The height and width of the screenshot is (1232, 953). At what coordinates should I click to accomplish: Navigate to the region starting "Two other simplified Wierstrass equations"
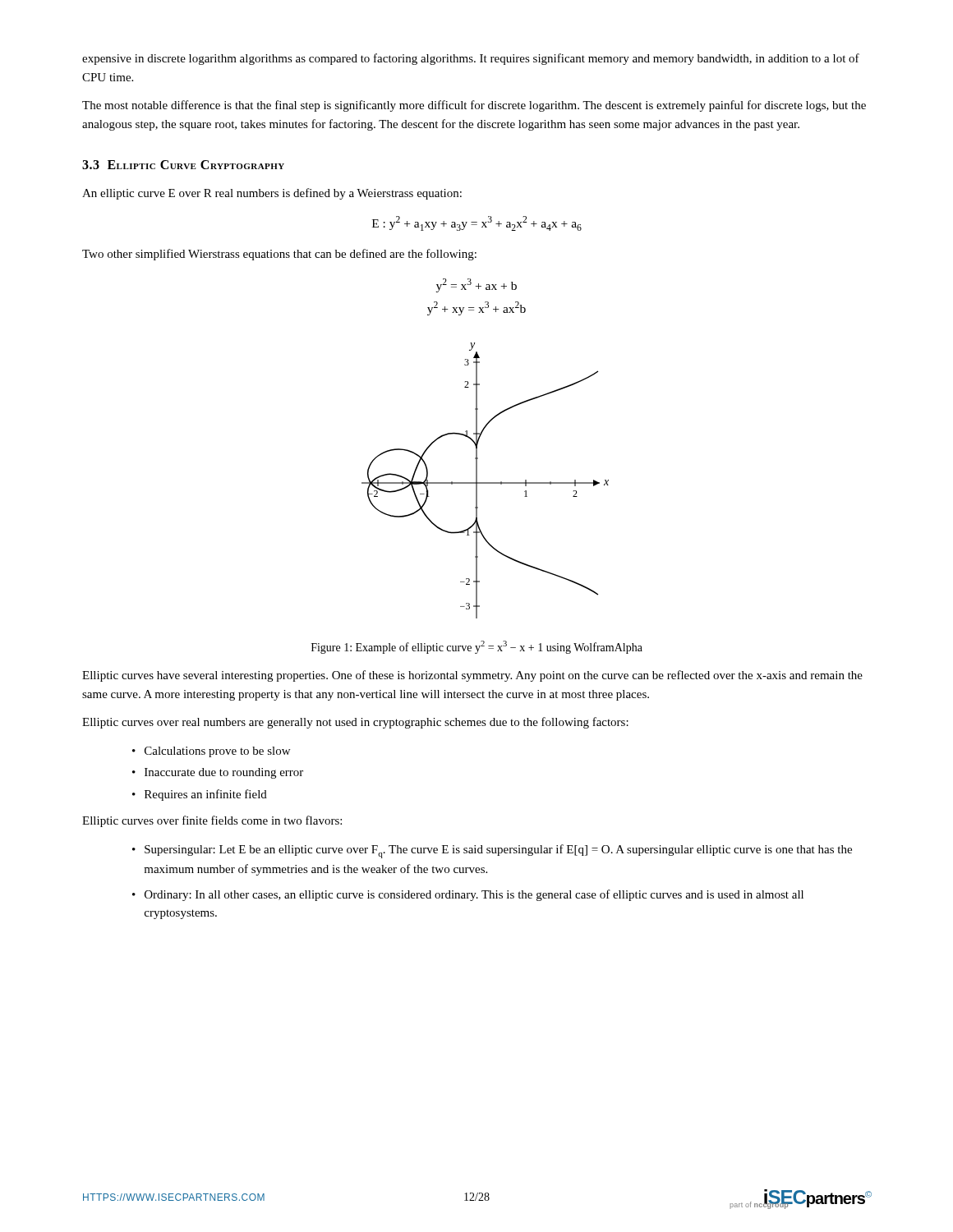pos(280,254)
